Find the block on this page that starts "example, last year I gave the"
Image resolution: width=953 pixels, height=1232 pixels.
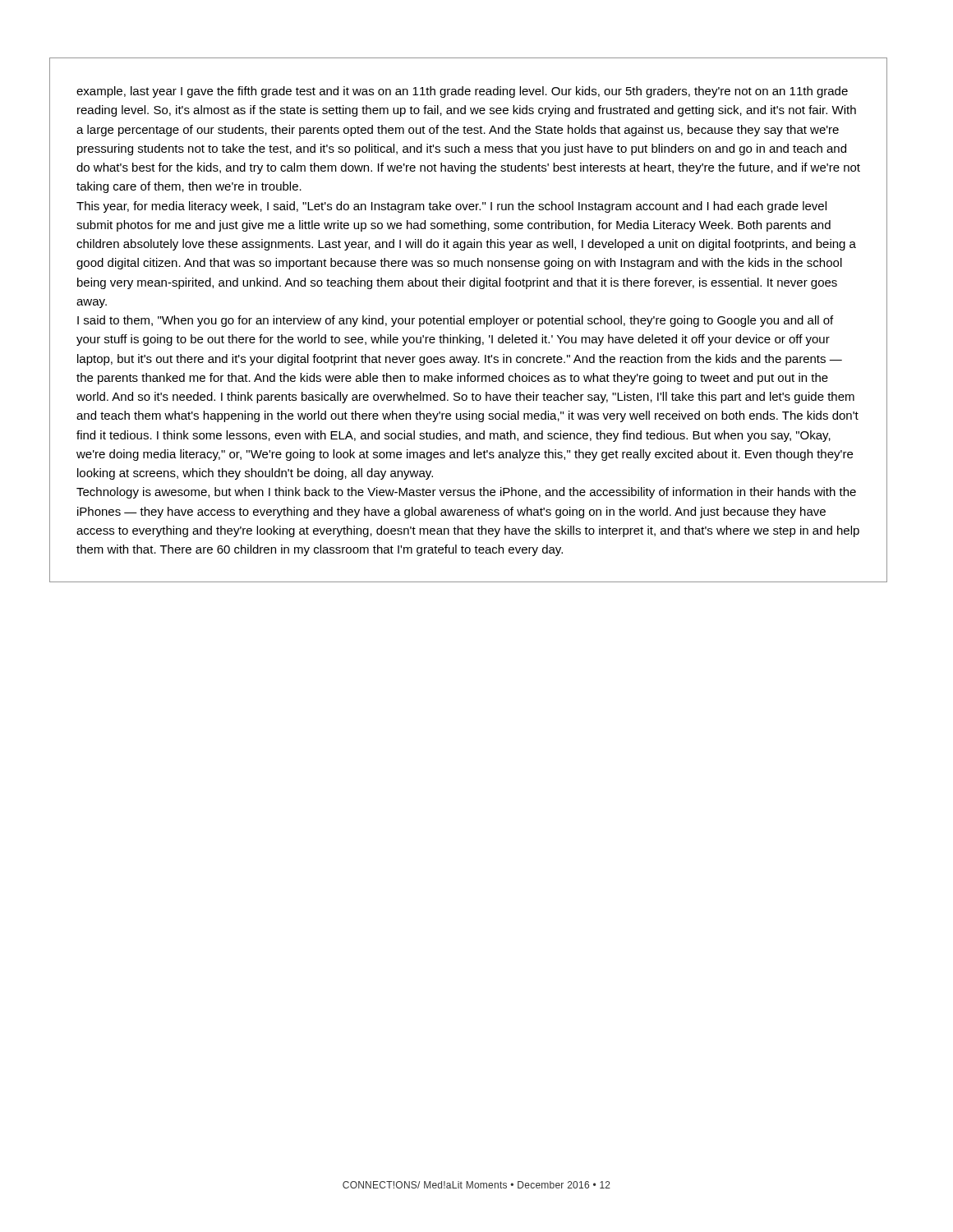click(468, 139)
